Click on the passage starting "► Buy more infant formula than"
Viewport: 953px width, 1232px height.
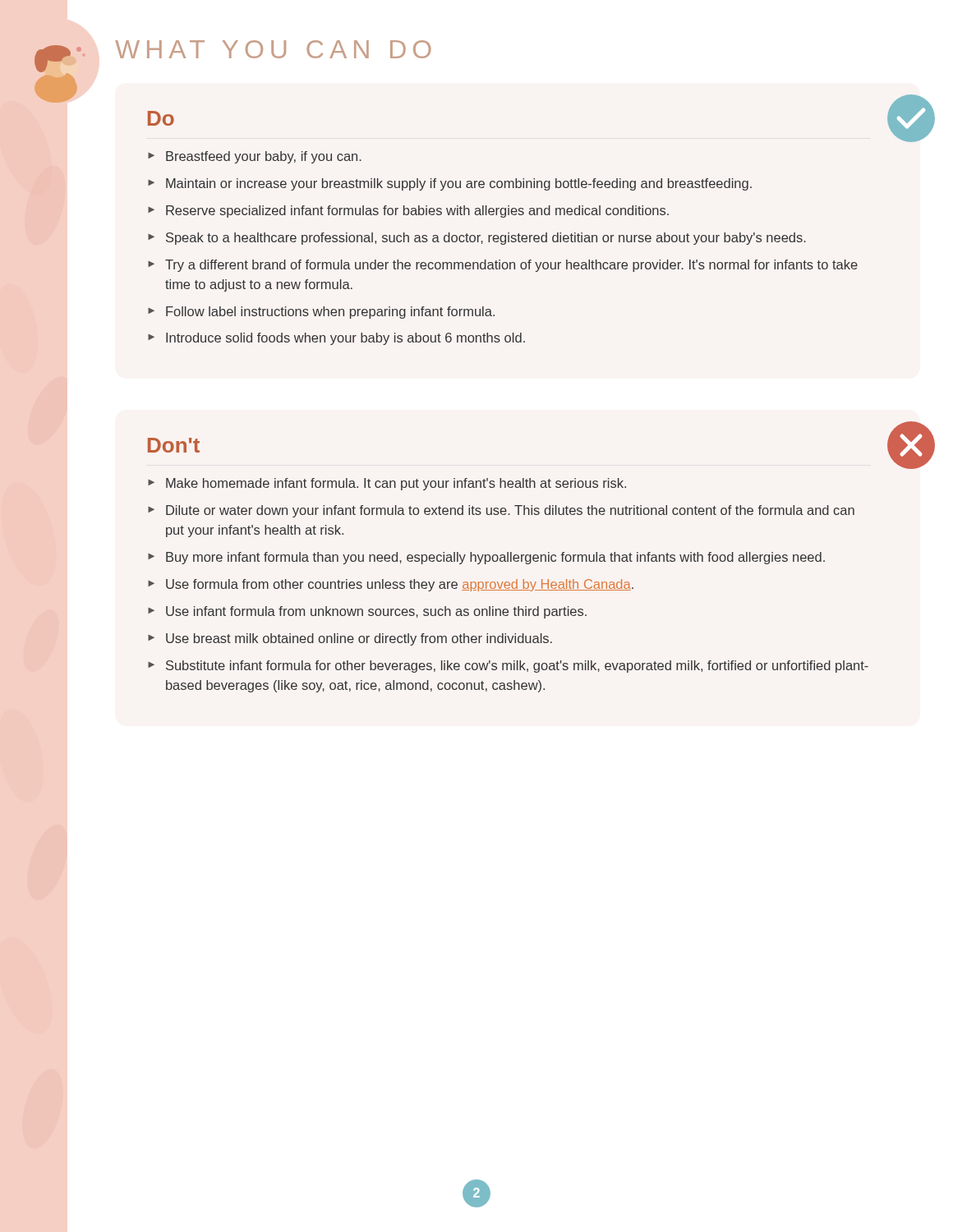(x=486, y=558)
